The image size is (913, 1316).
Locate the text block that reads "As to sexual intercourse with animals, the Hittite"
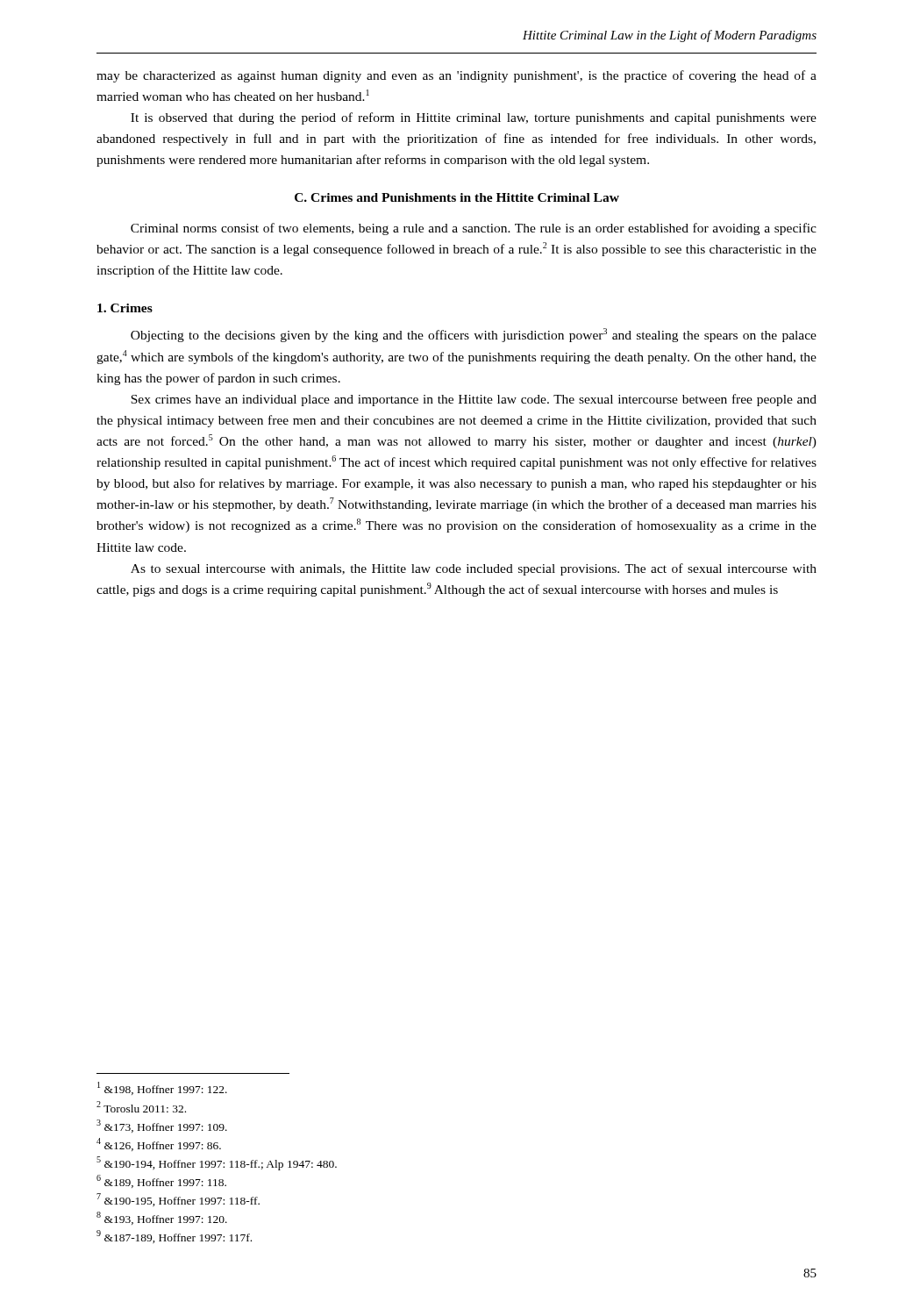click(x=456, y=579)
